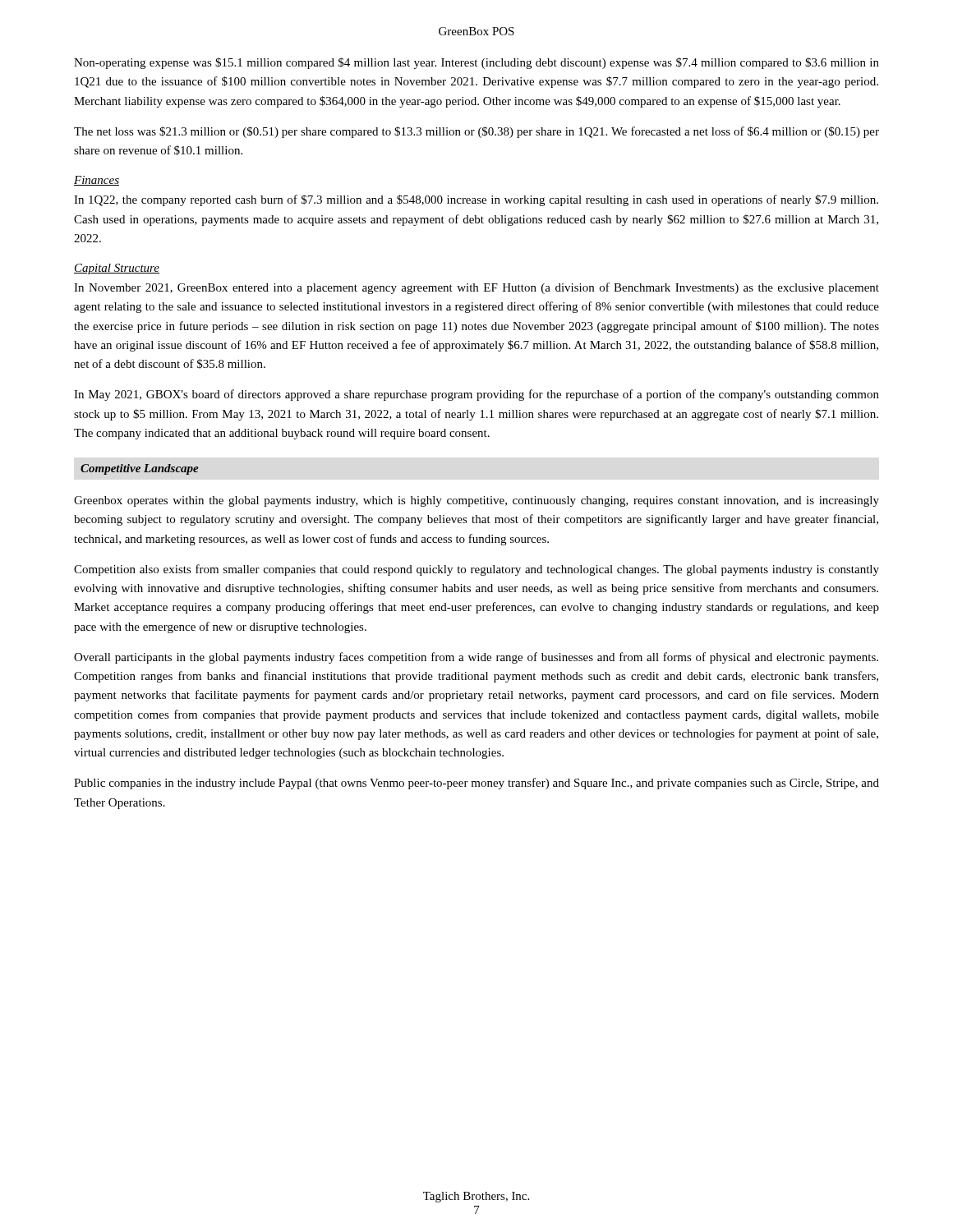Viewport: 953px width, 1232px height.
Task: Find the text block containing "Public companies in the"
Action: (x=476, y=792)
